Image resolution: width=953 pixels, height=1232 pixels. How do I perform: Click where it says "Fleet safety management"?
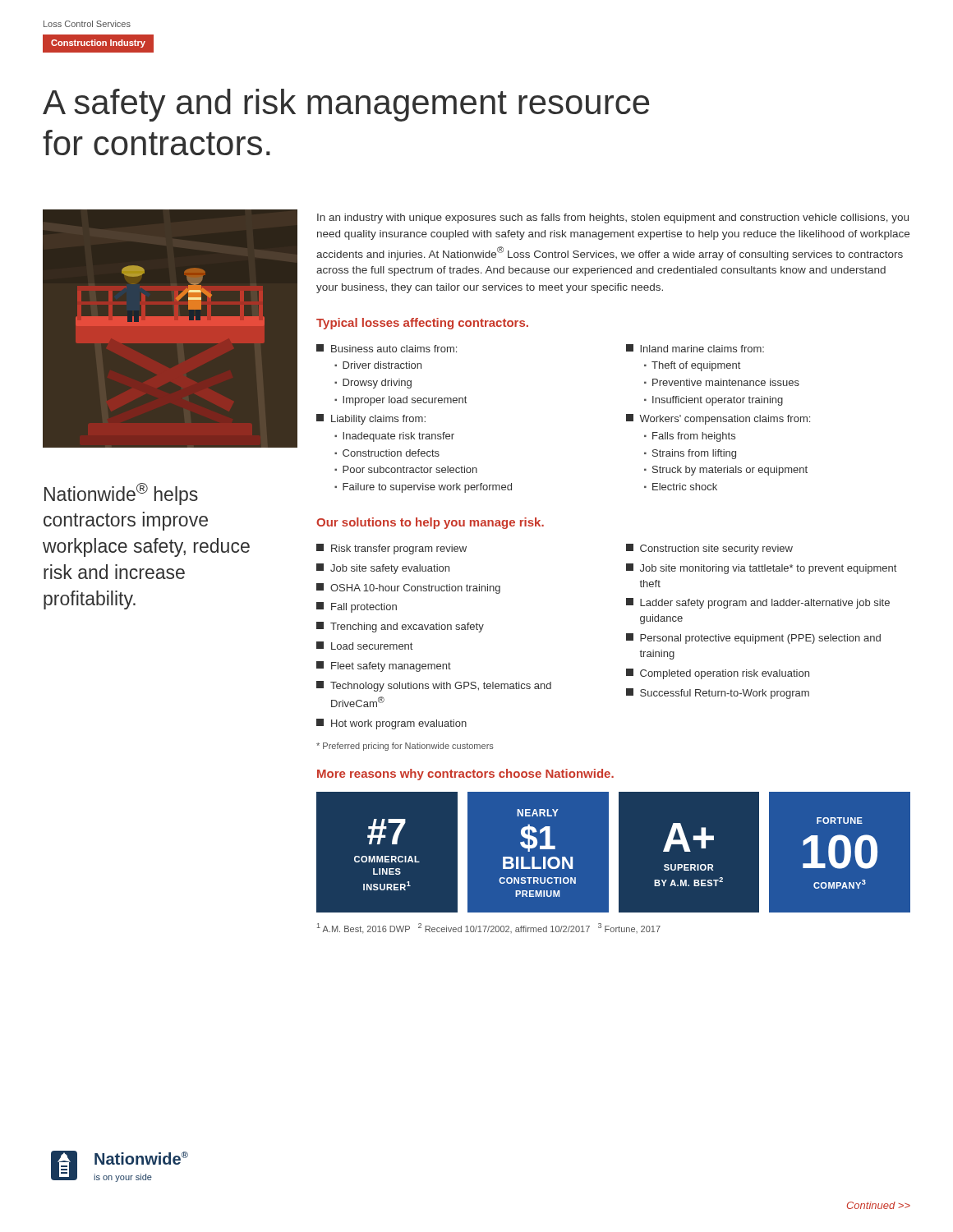(459, 666)
